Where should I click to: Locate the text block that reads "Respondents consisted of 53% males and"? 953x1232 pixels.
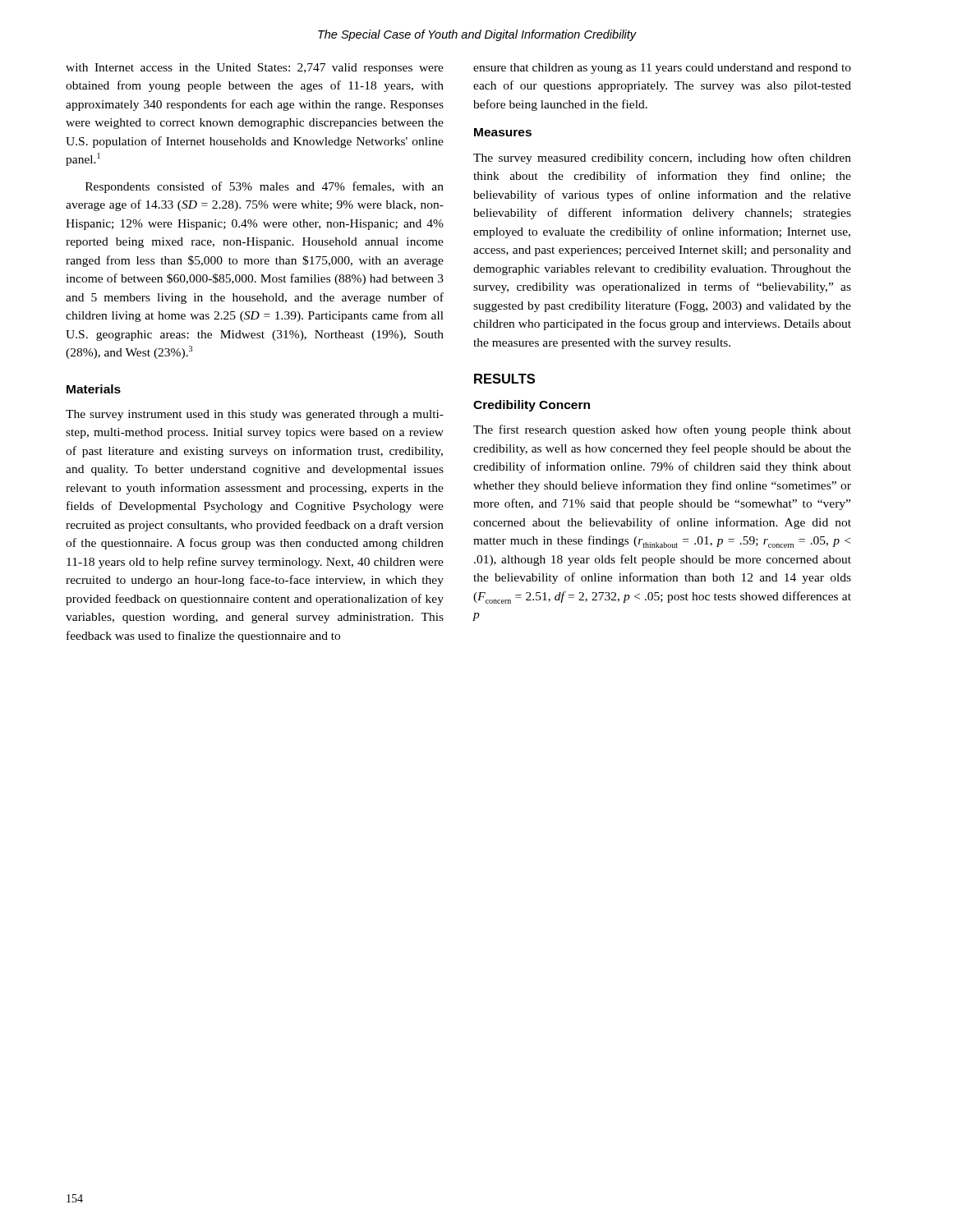point(255,270)
